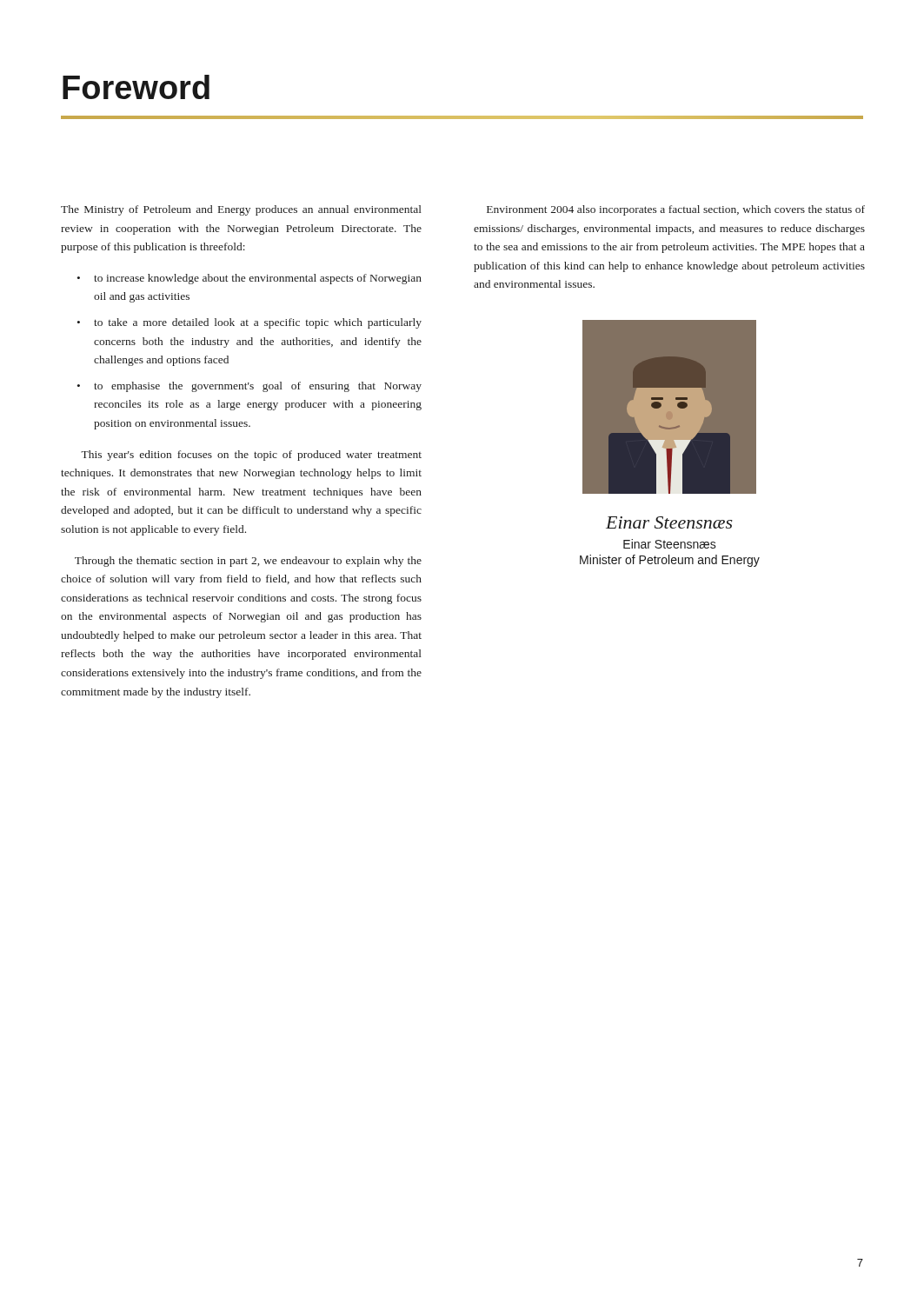The width and height of the screenshot is (924, 1304).
Task: Point to the text starting "to increase knowledge about"
Action: tap(258, 287)
